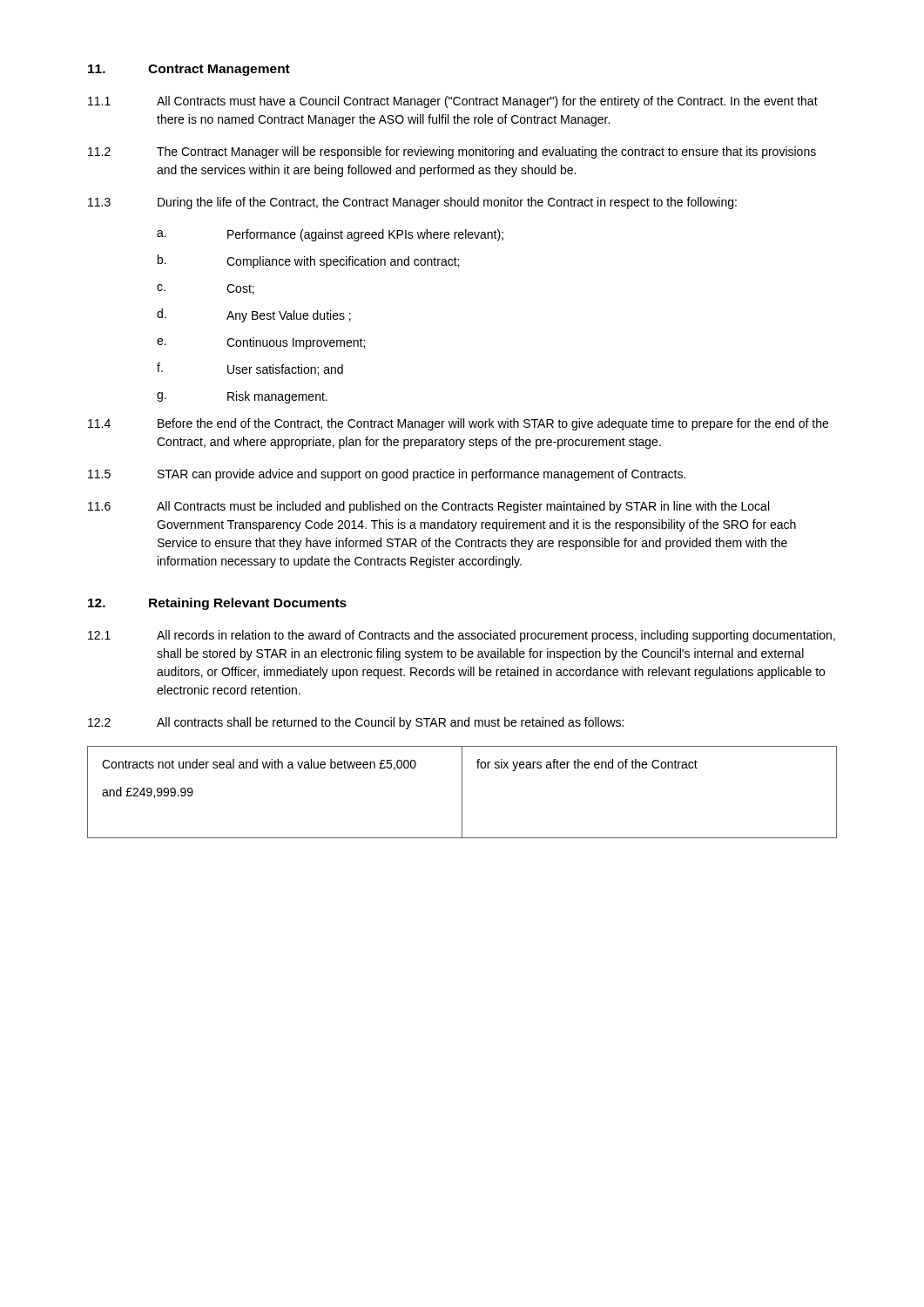This screenshot has width=924, height=1307.
Task: Find the text block containing "1 All records"
Action: 462,663
